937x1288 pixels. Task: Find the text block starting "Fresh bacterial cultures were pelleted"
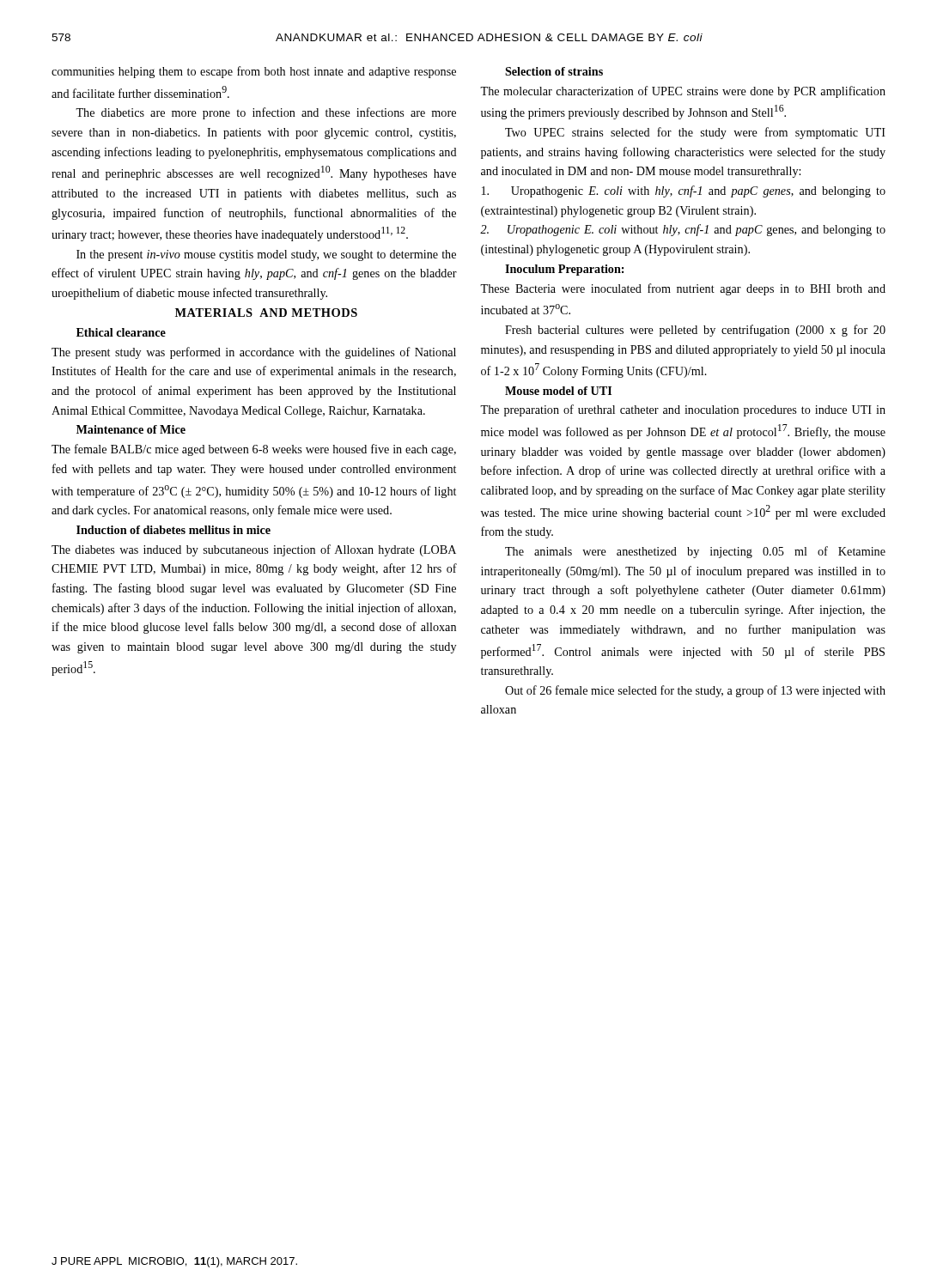pyautogui.click(x=683, y=351)
